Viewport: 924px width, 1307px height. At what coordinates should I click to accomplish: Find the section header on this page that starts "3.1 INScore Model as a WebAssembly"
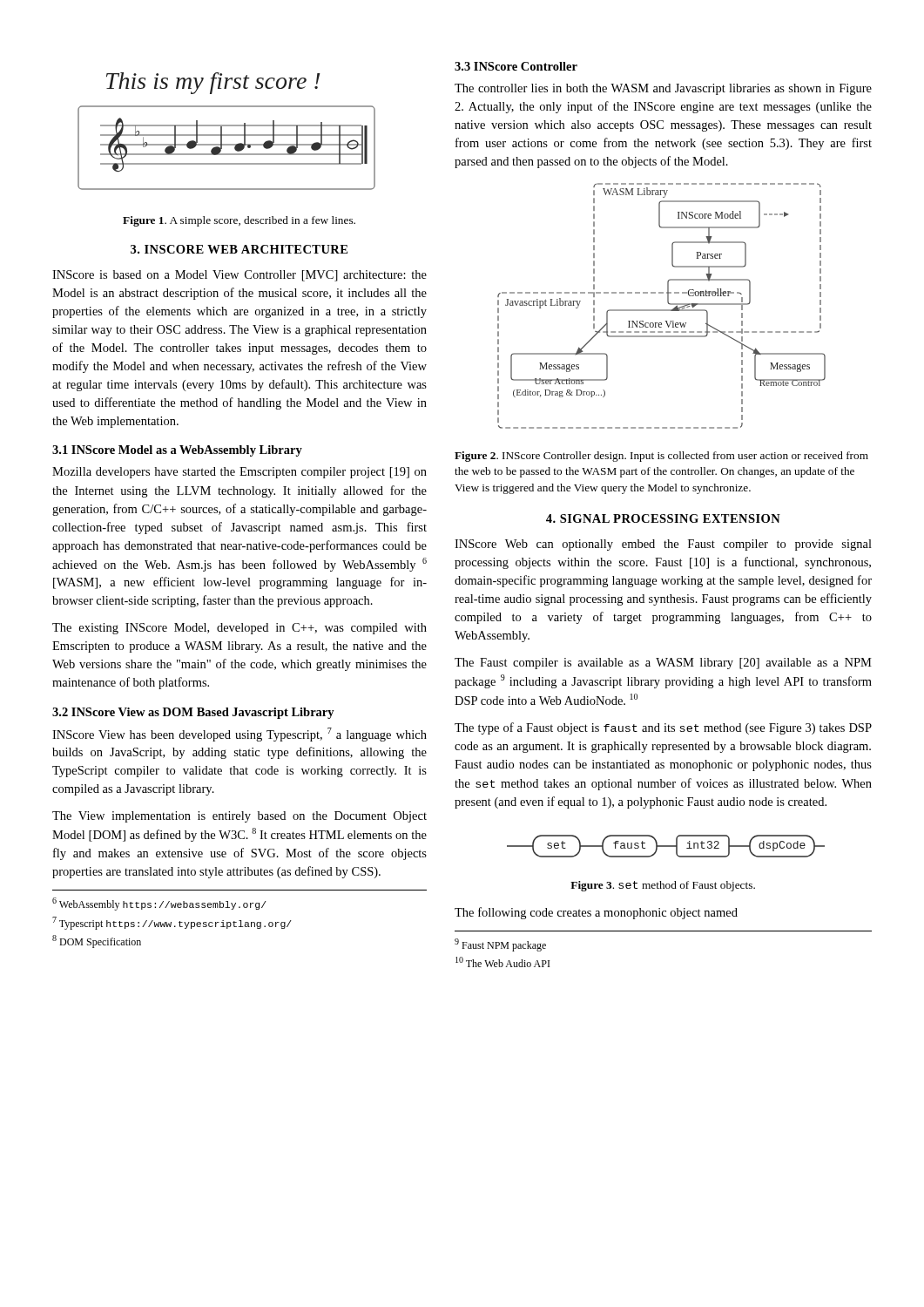(177, 450)
